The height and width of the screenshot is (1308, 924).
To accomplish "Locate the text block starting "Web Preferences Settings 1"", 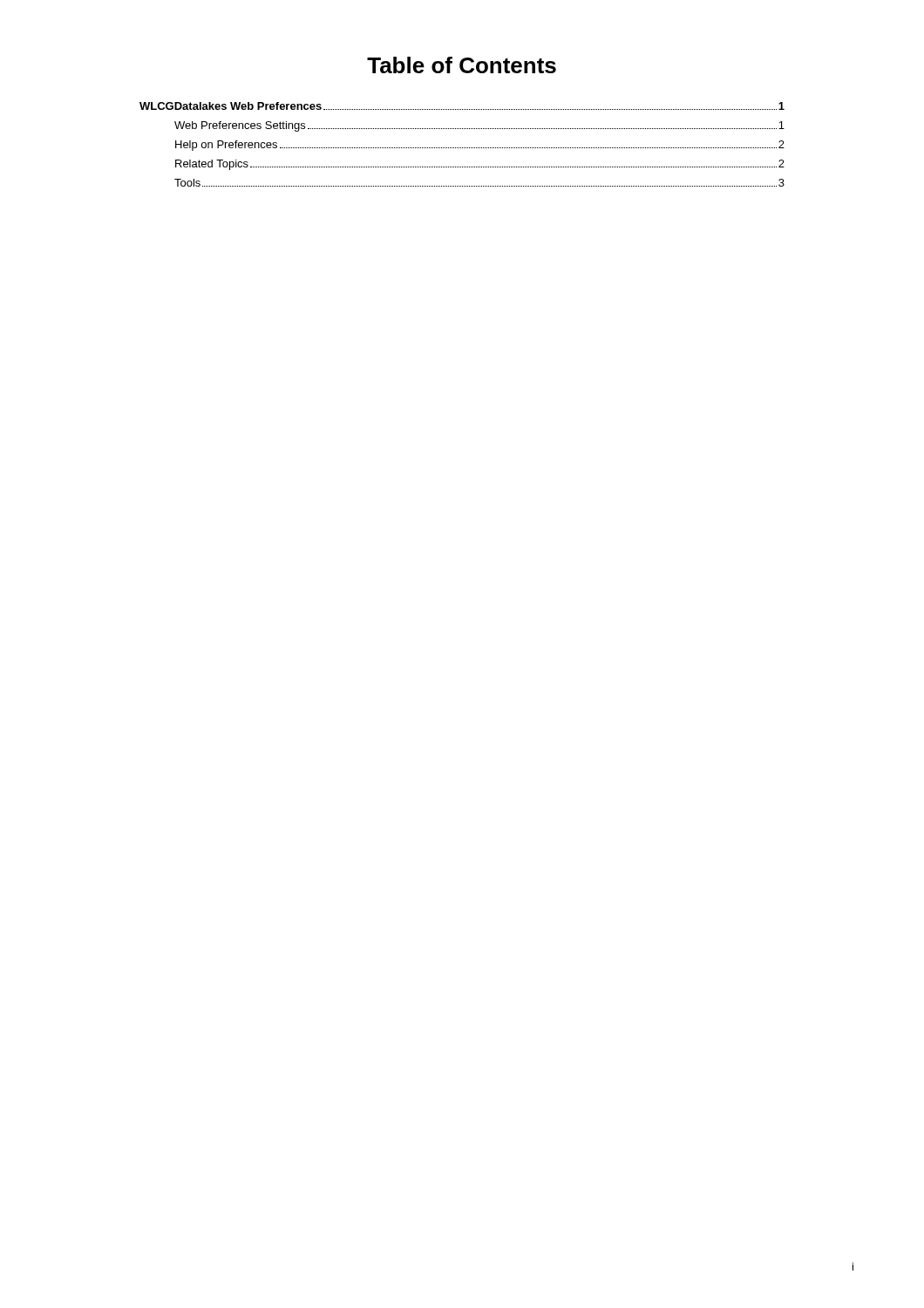I will [479, 126].
